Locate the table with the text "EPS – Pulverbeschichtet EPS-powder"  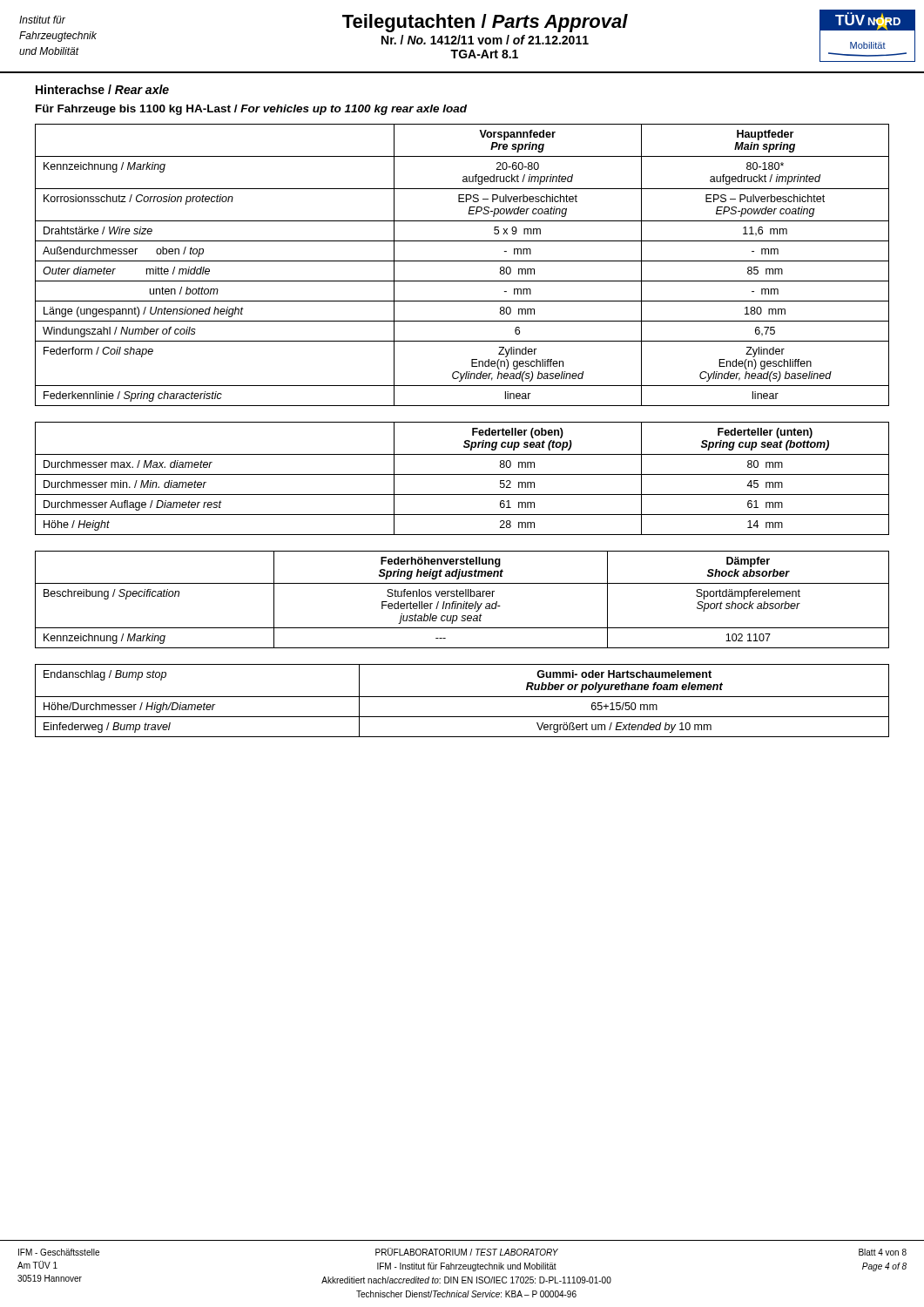click(x=462, y=265)
